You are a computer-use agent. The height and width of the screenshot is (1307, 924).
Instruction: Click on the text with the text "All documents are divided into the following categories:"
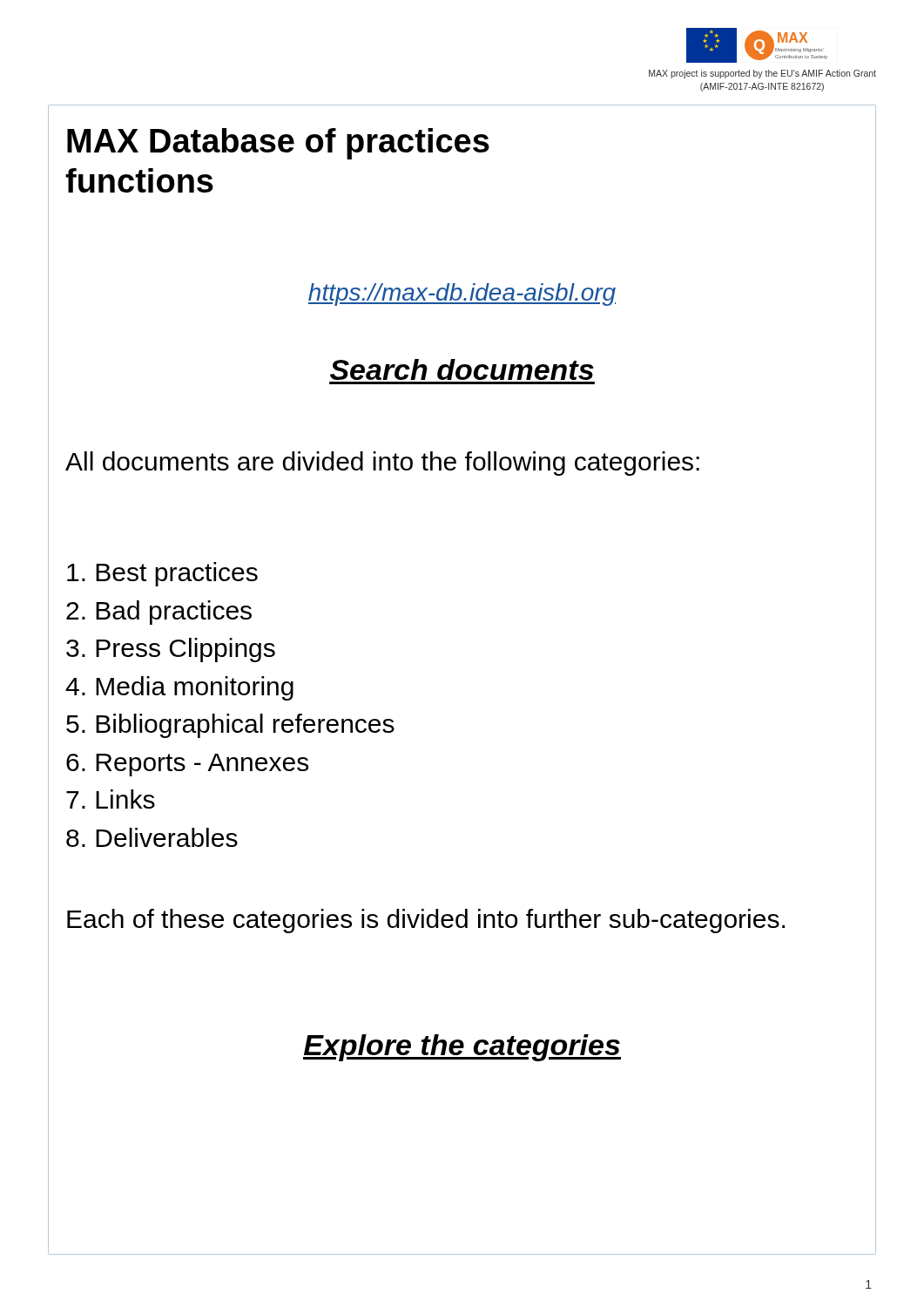click(462, 461)
